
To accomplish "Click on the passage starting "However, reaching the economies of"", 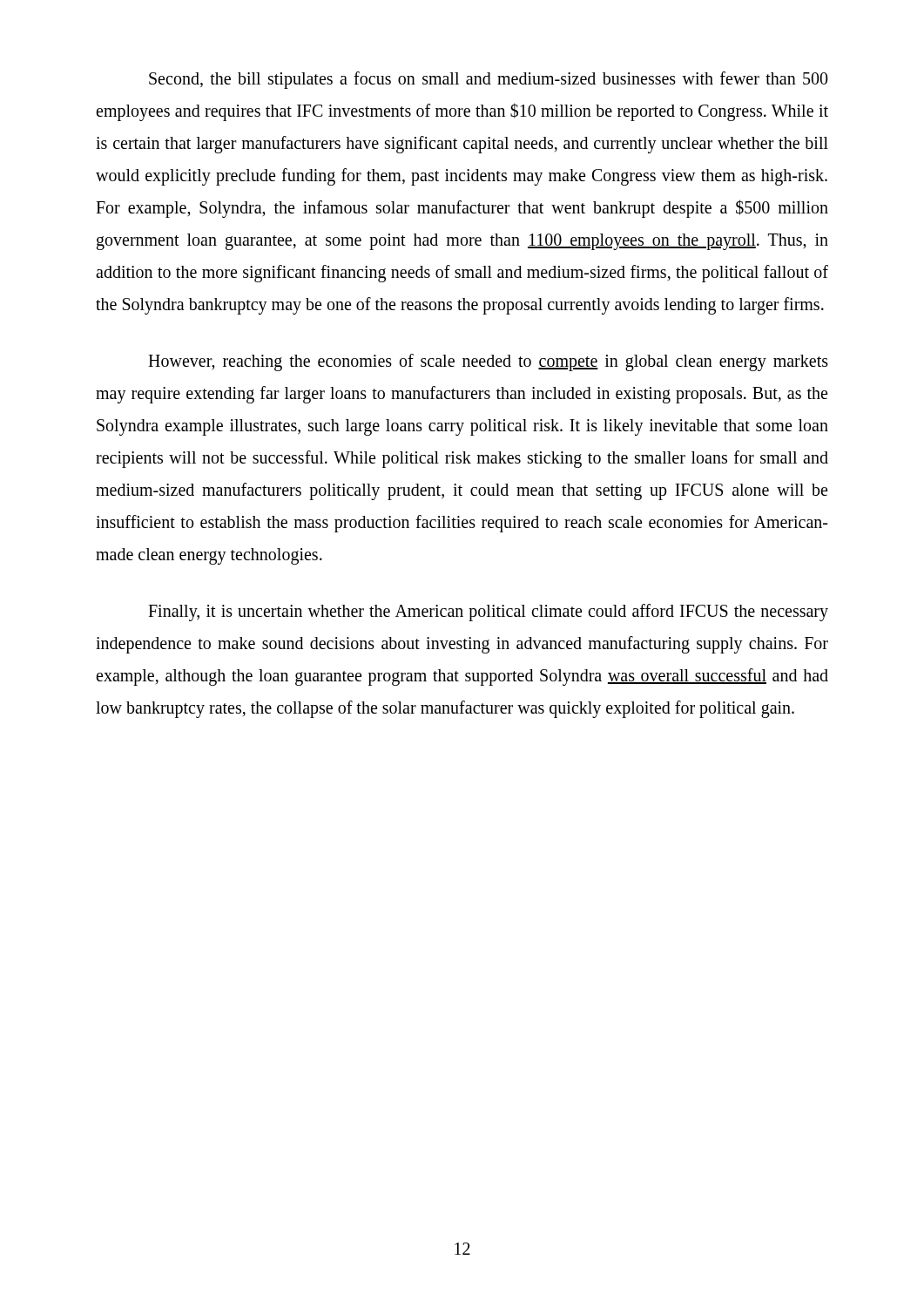I will coord(462,458).
